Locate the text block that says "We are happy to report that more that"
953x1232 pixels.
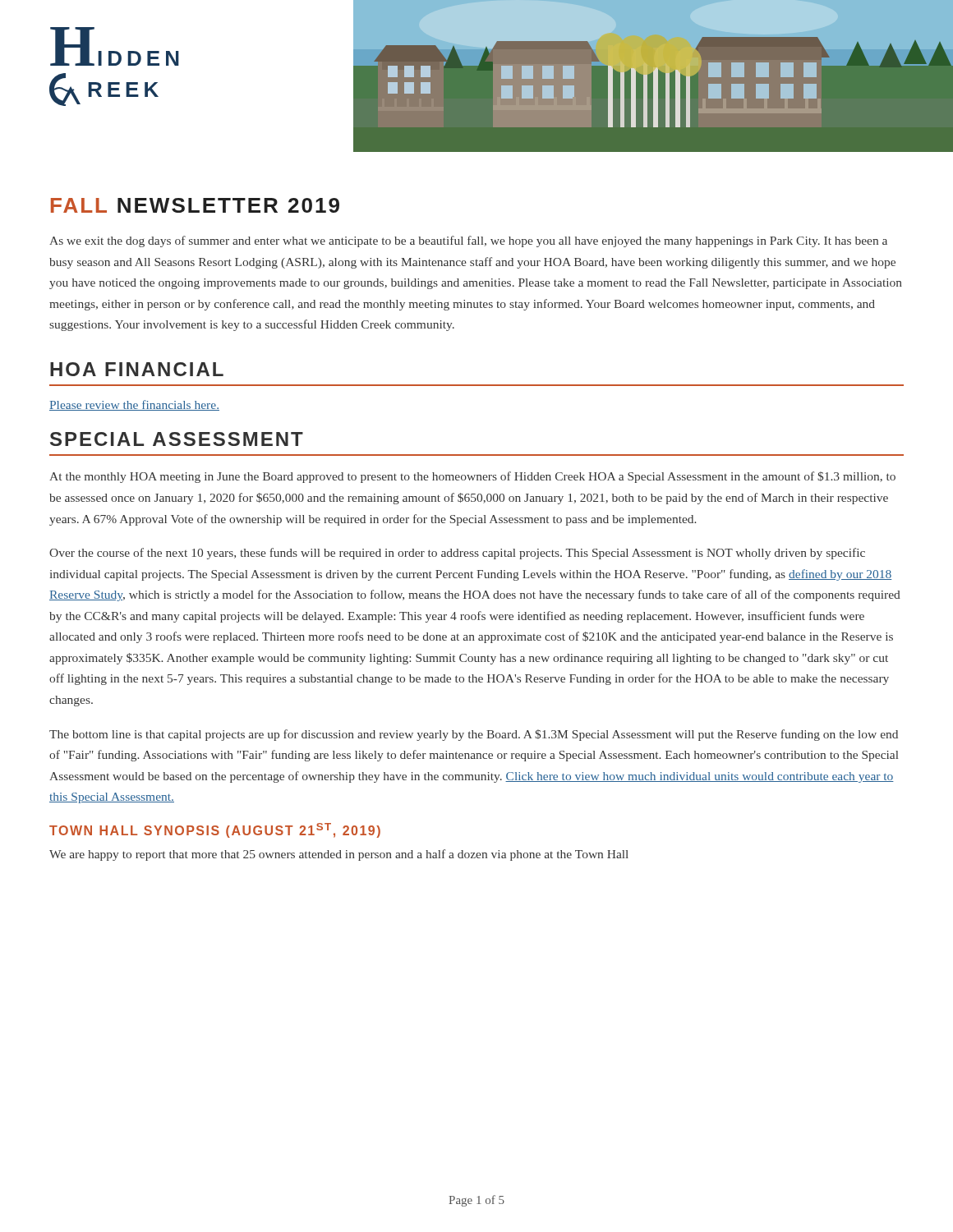339,854
